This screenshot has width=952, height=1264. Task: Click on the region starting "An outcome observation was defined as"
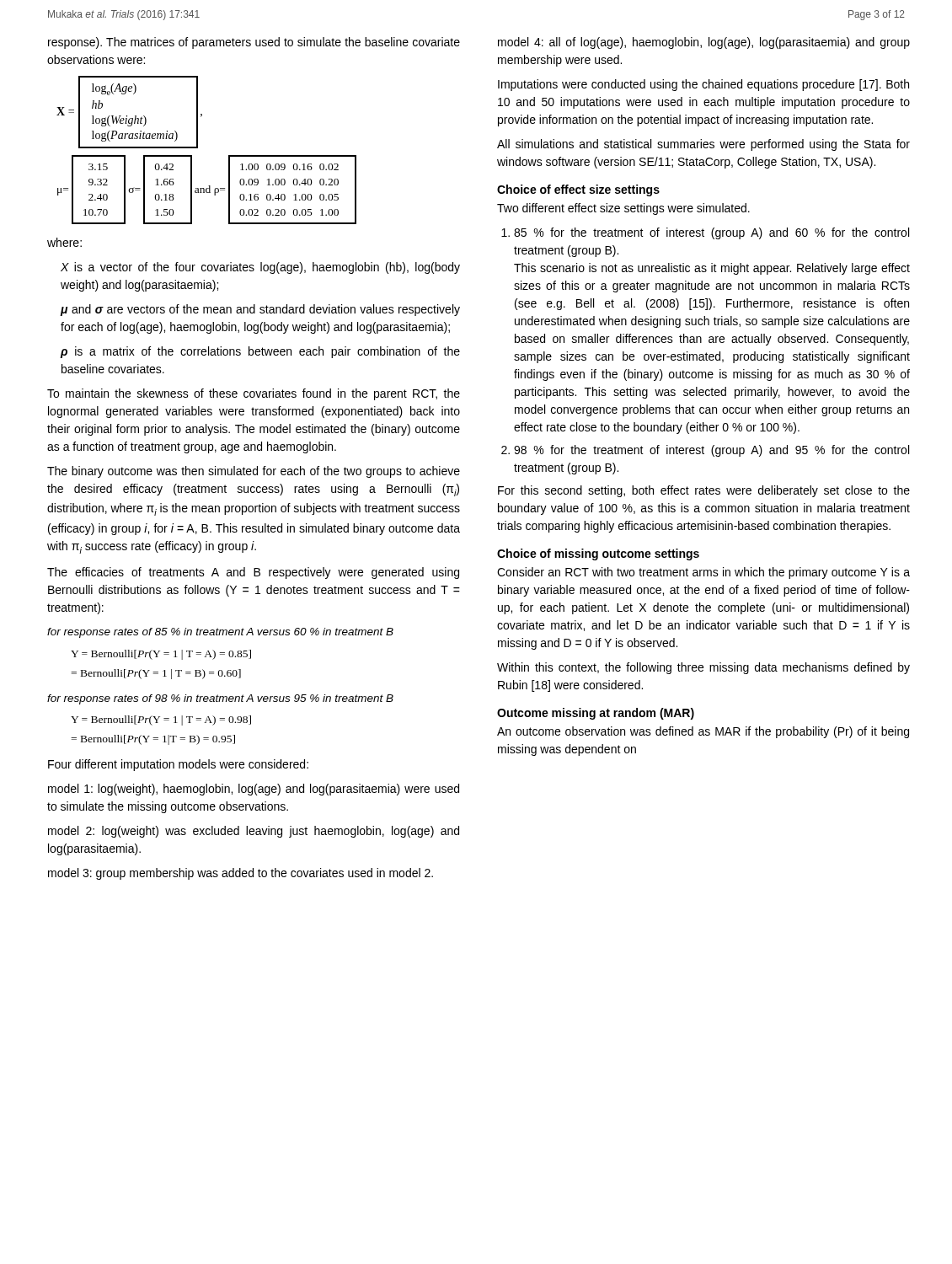coord(703,741)
